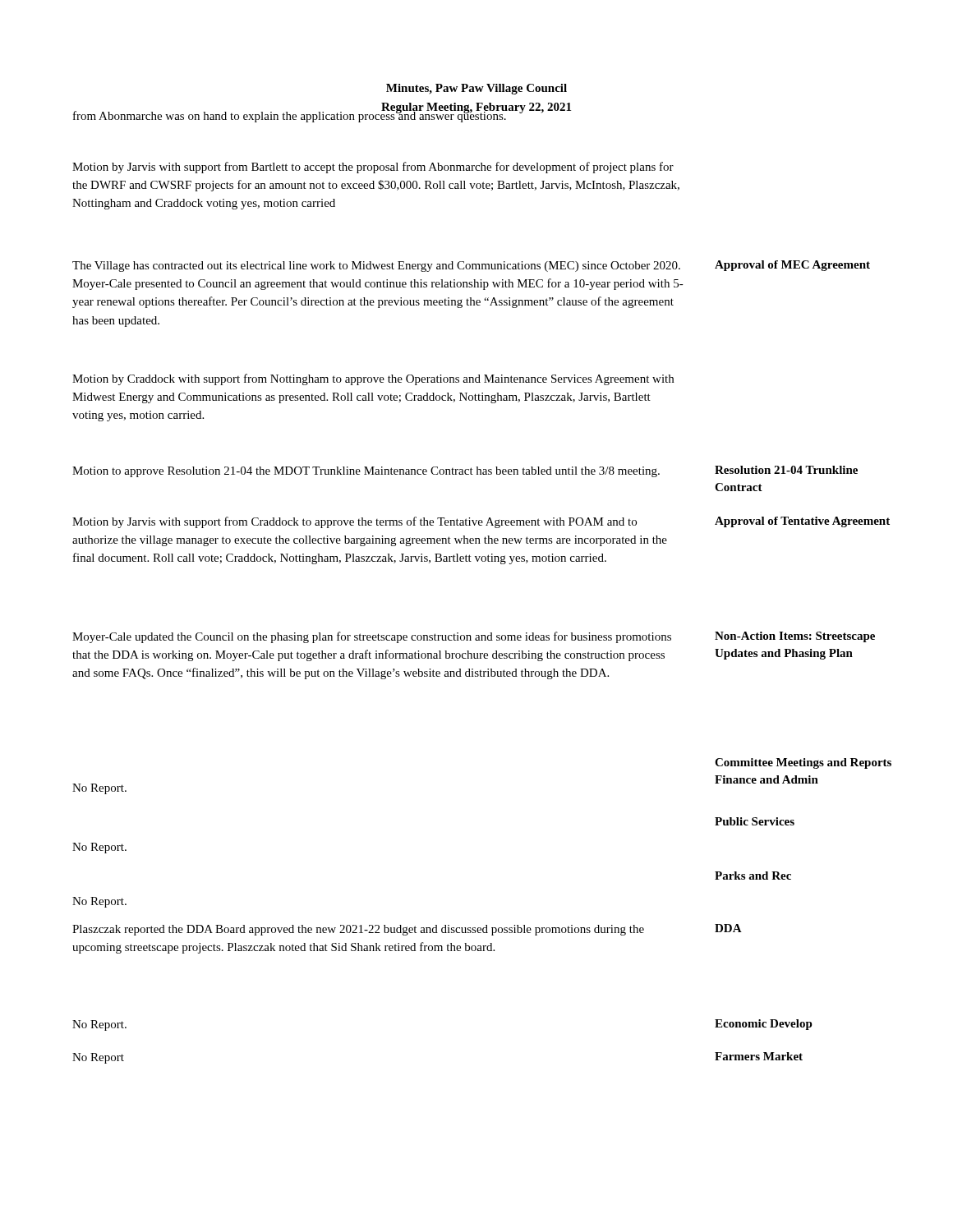
Task: Where is the section header that starts "Approval of Tentative"?
Action: (802, 521)
